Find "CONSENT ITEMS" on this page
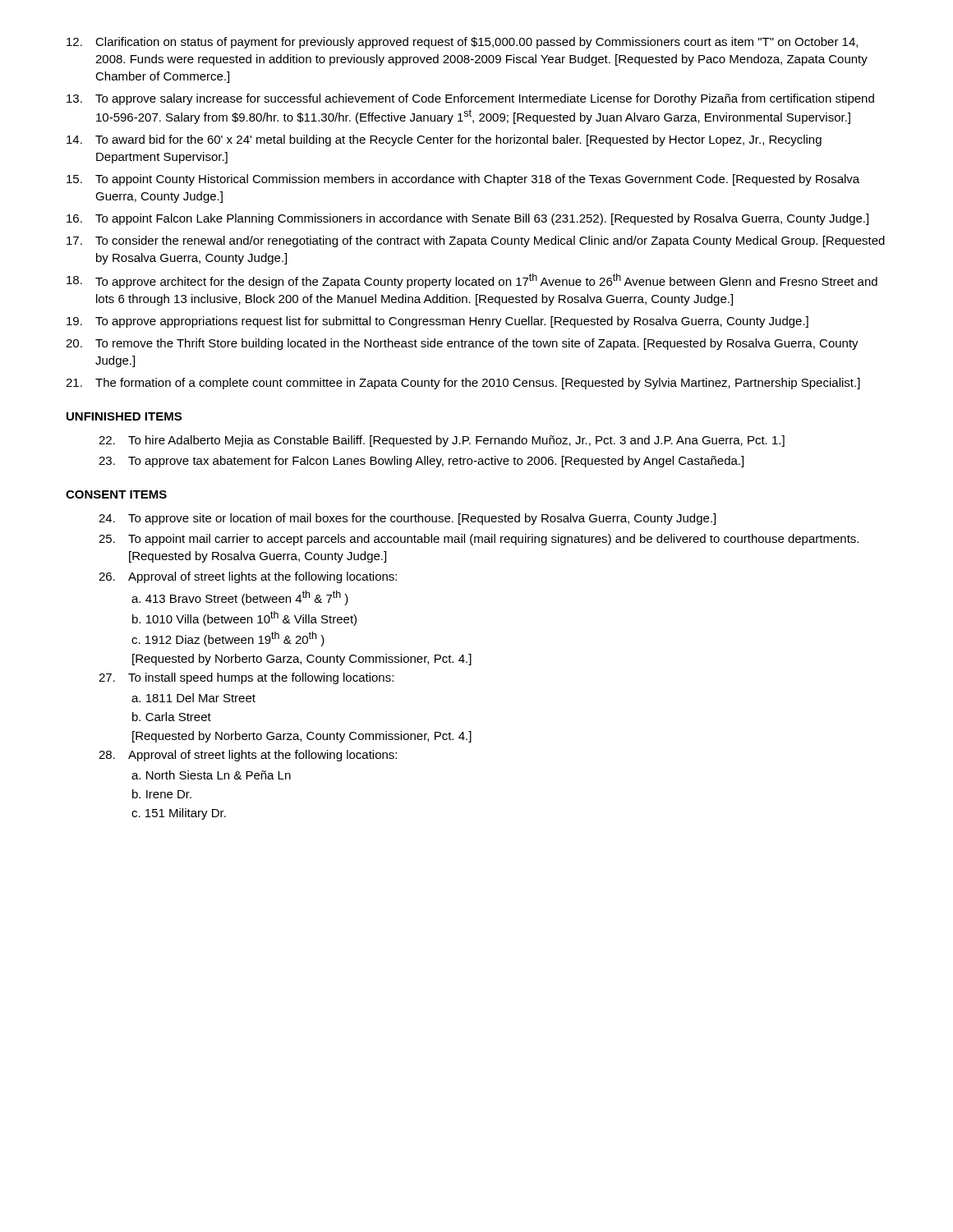 116,494
